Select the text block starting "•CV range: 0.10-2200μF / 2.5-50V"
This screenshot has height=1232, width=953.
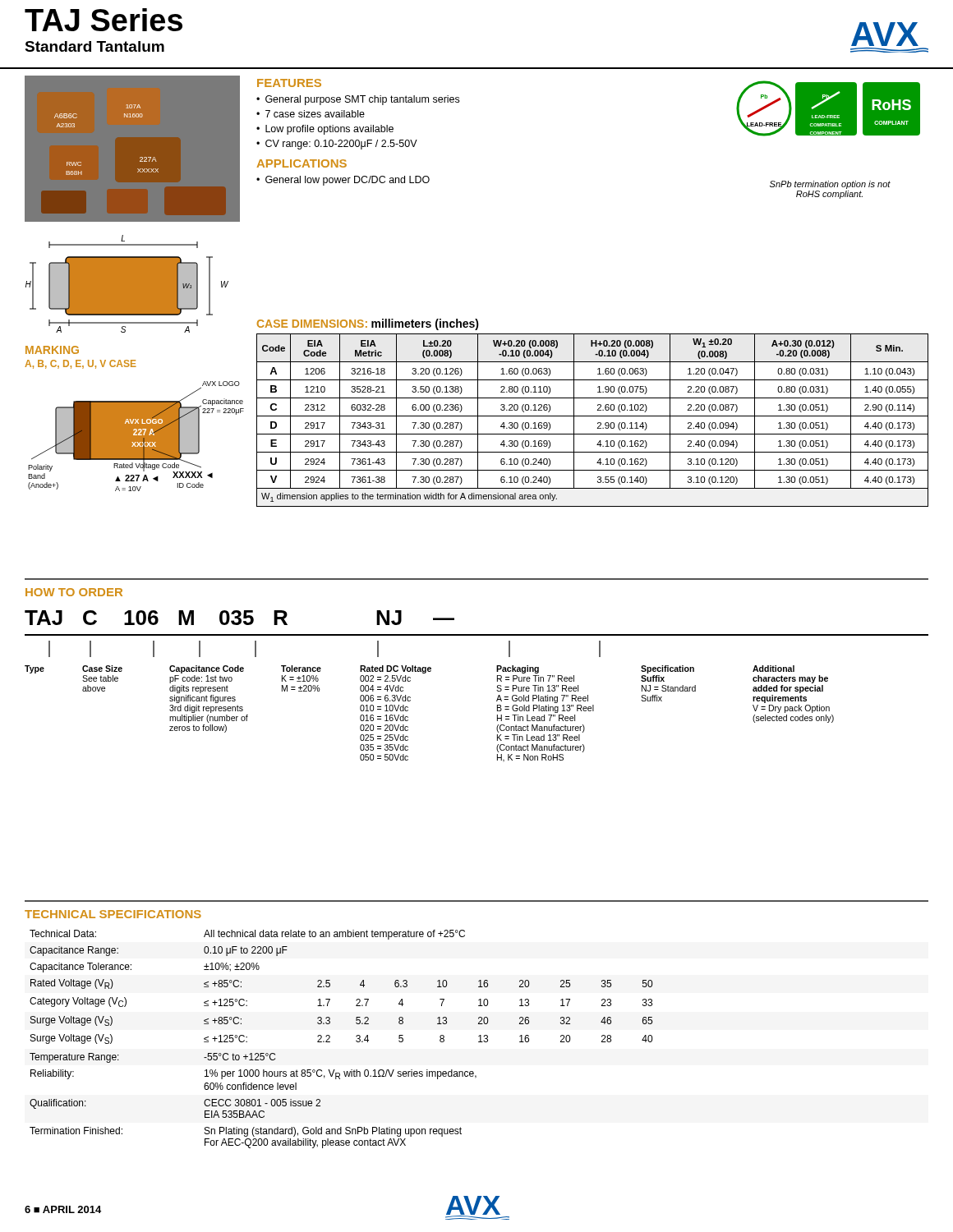click(x=337, y=144)
